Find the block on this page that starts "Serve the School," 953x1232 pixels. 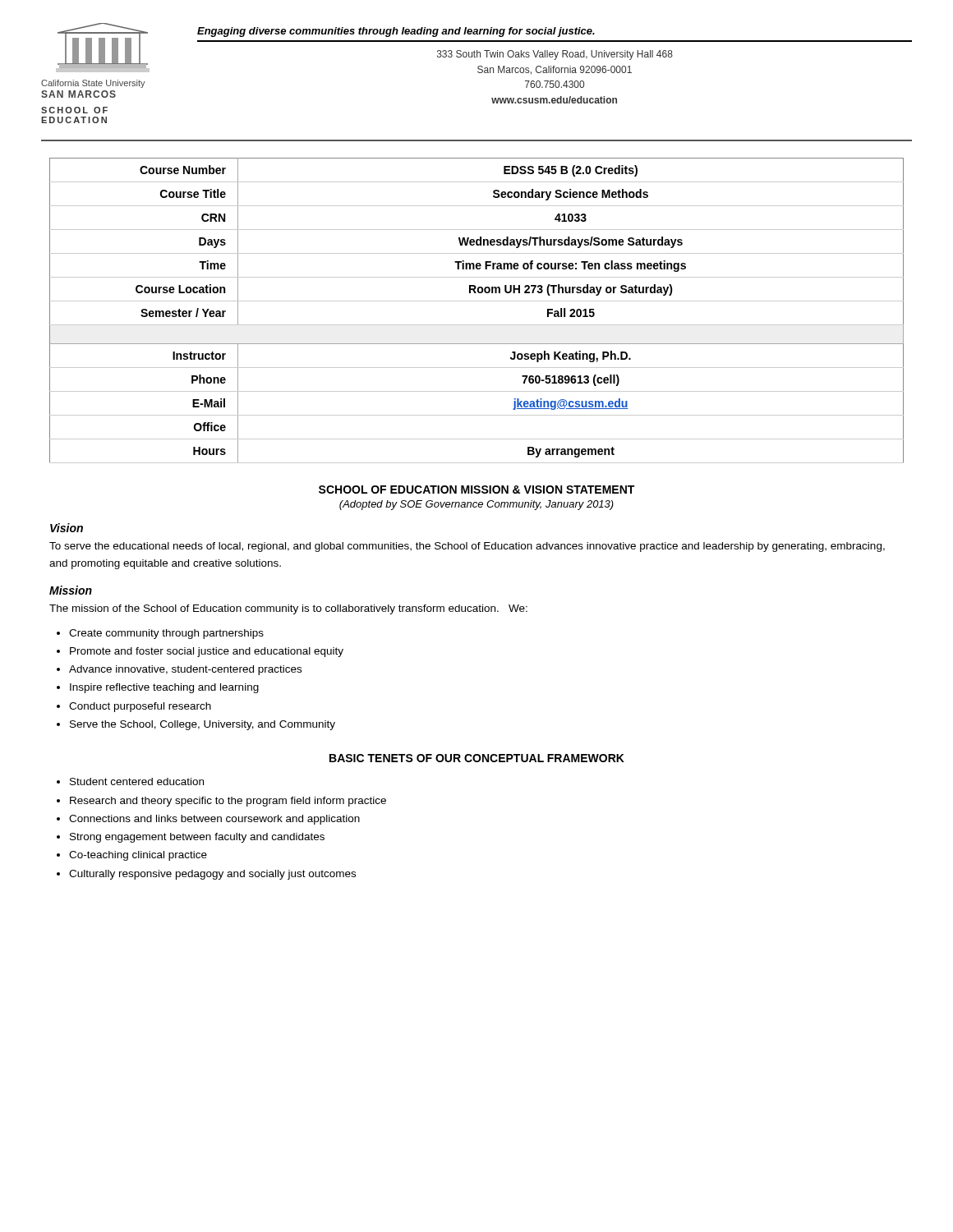click(202, 724)
